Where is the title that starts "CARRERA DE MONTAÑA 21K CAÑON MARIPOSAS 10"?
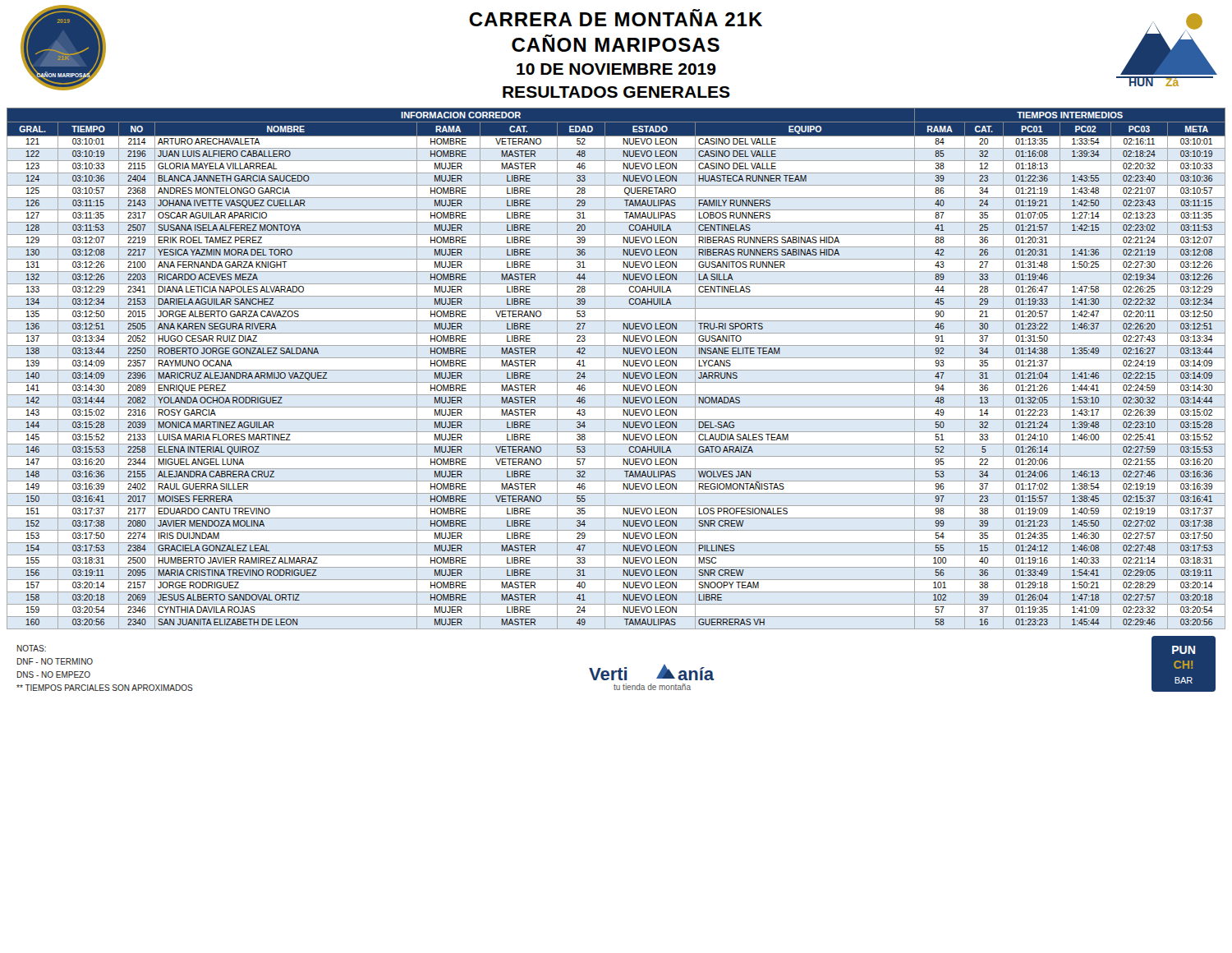1232x953 pixels. [616, 55]
